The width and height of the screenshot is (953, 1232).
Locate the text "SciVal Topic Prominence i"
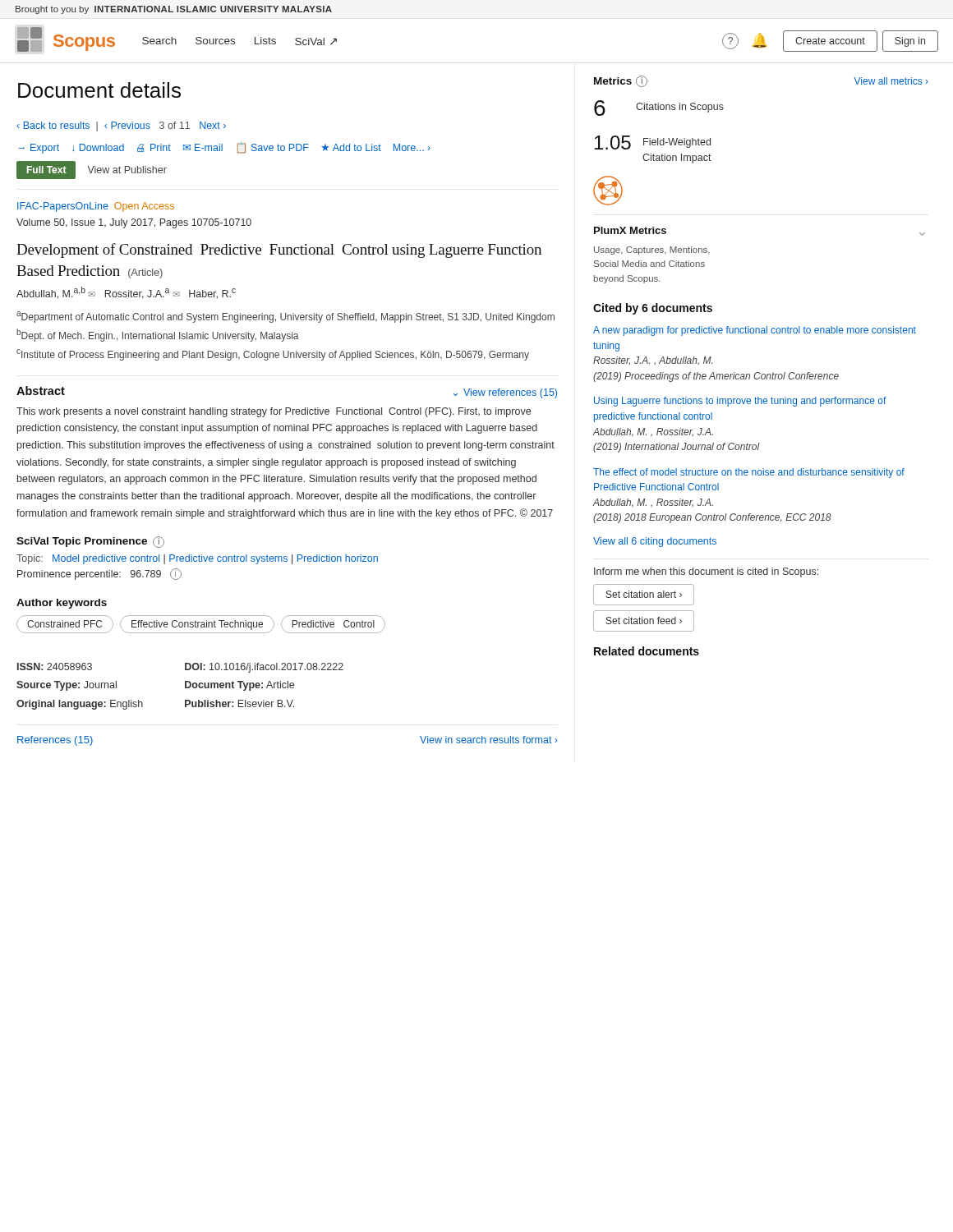click(90, 541)
